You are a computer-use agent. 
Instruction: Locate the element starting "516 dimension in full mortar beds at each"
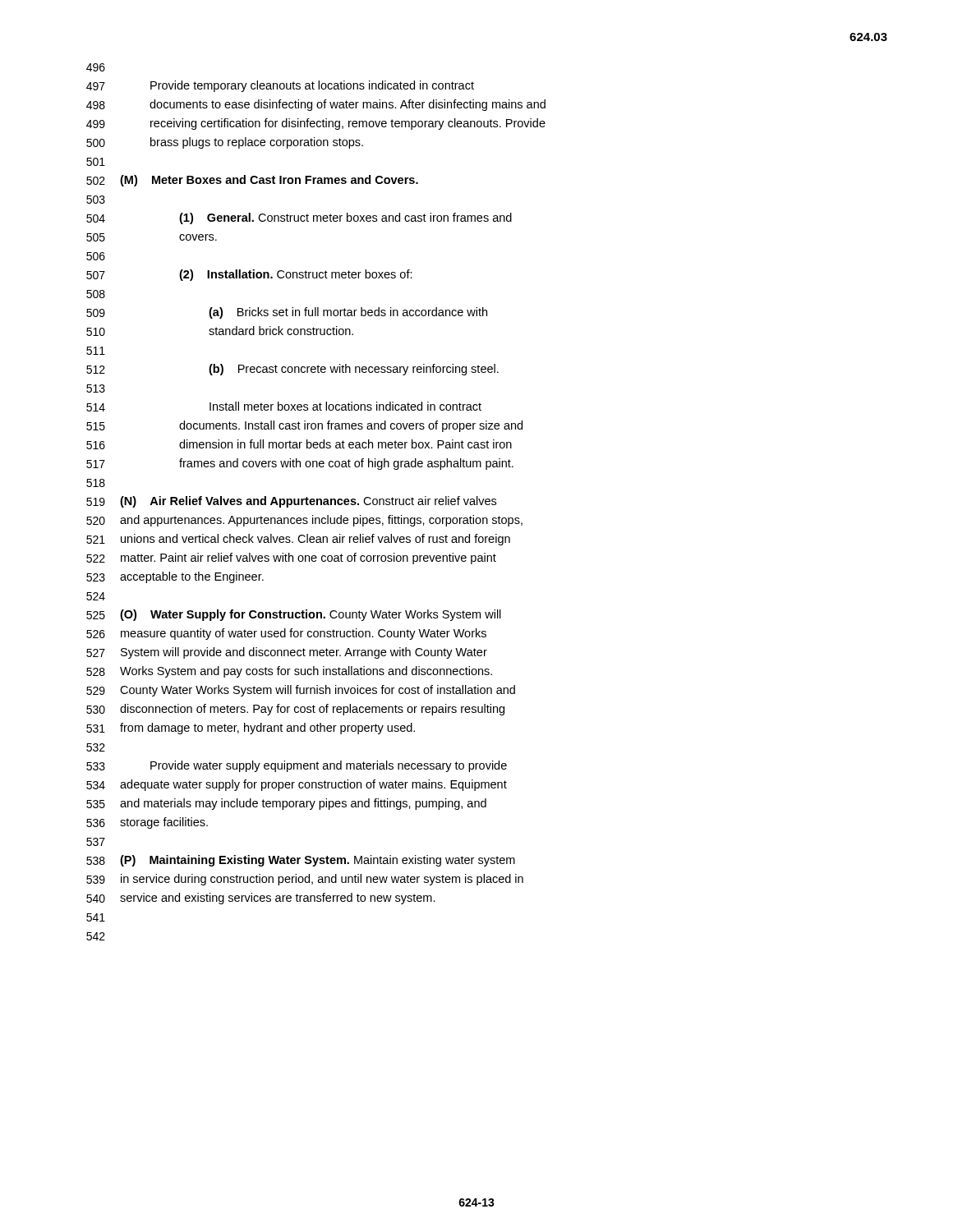476,445
